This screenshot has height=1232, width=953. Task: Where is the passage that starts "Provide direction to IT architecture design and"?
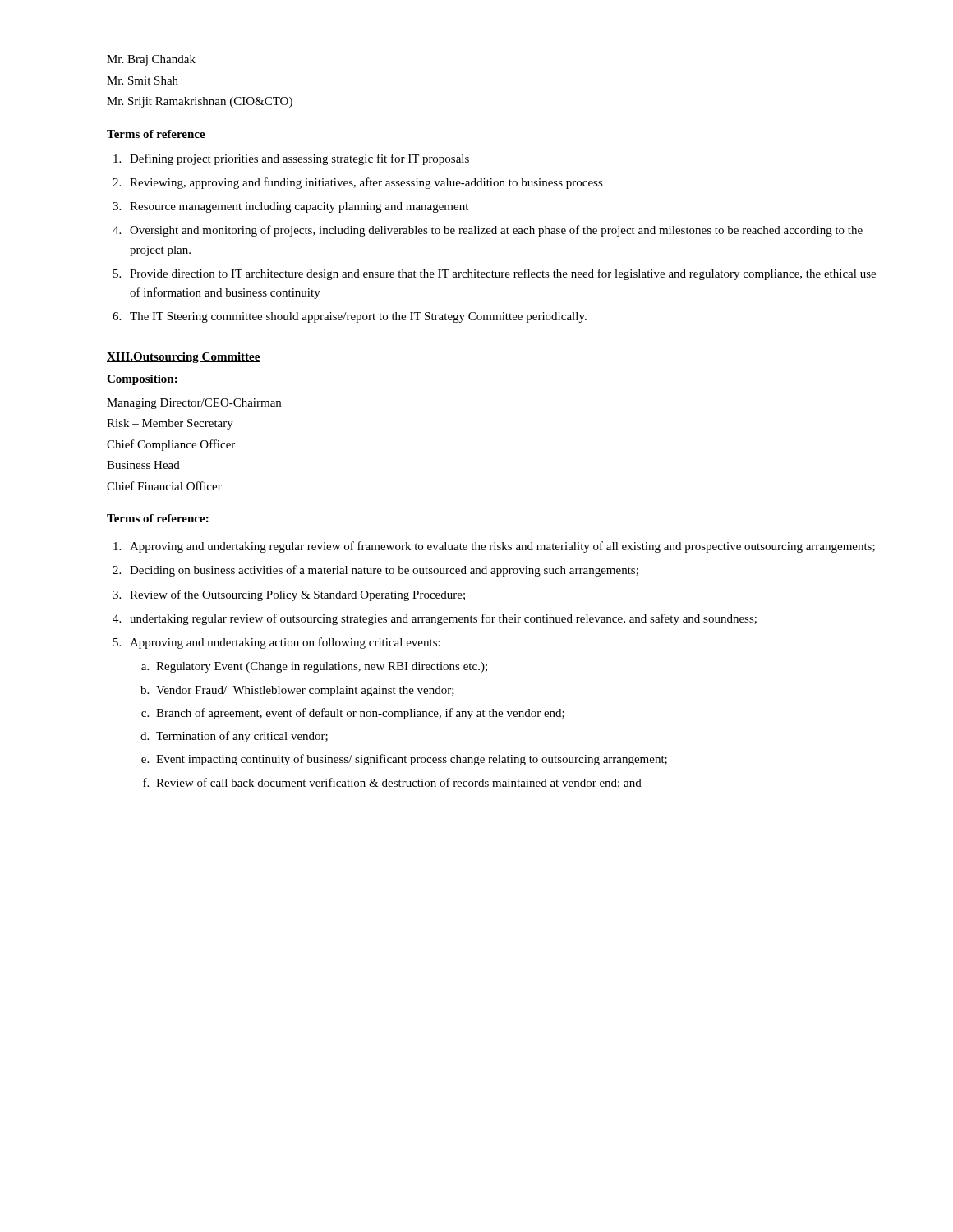pyautogui.click(x=503, y=283)
